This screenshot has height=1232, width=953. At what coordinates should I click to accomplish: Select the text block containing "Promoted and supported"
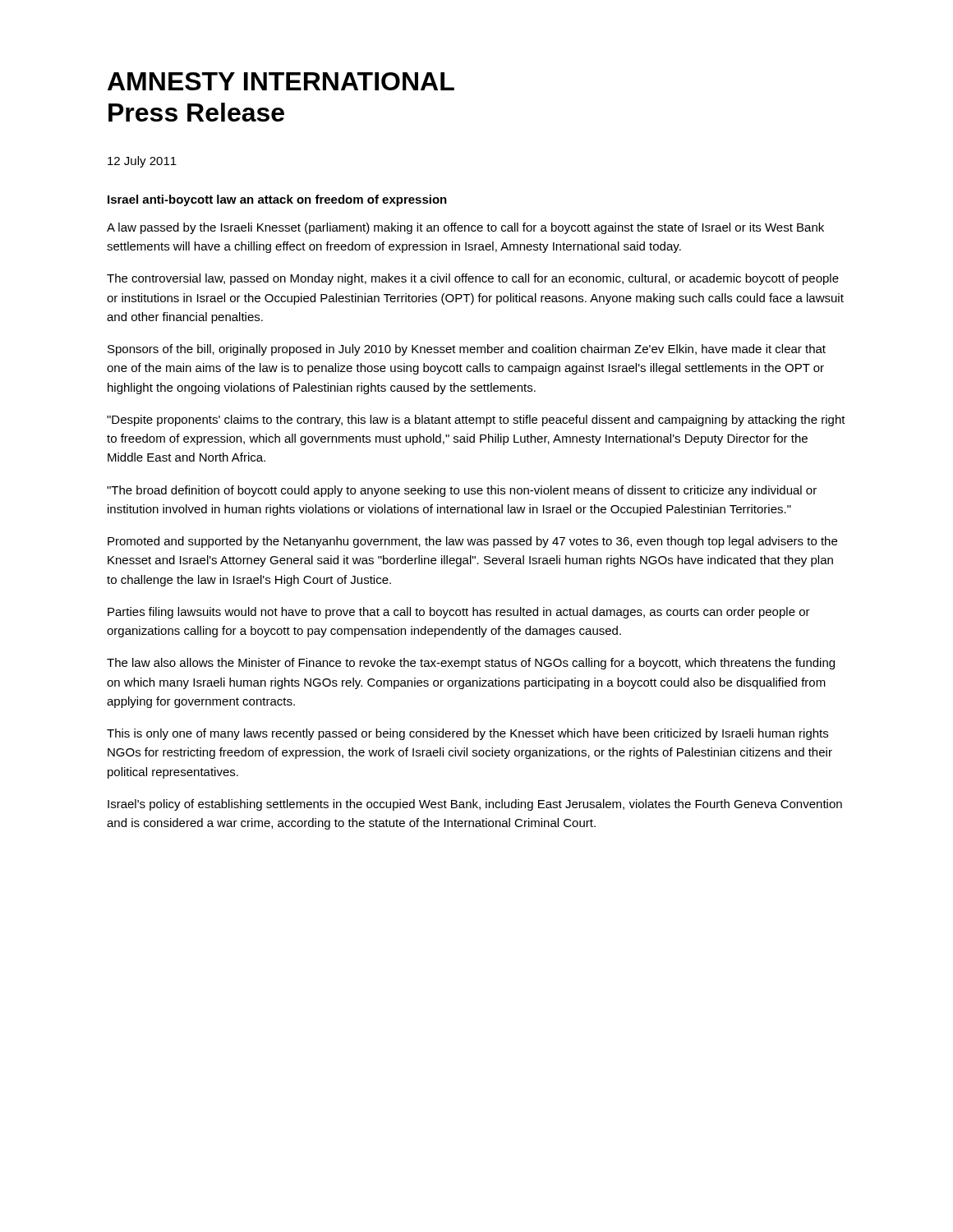pos(472,560)
